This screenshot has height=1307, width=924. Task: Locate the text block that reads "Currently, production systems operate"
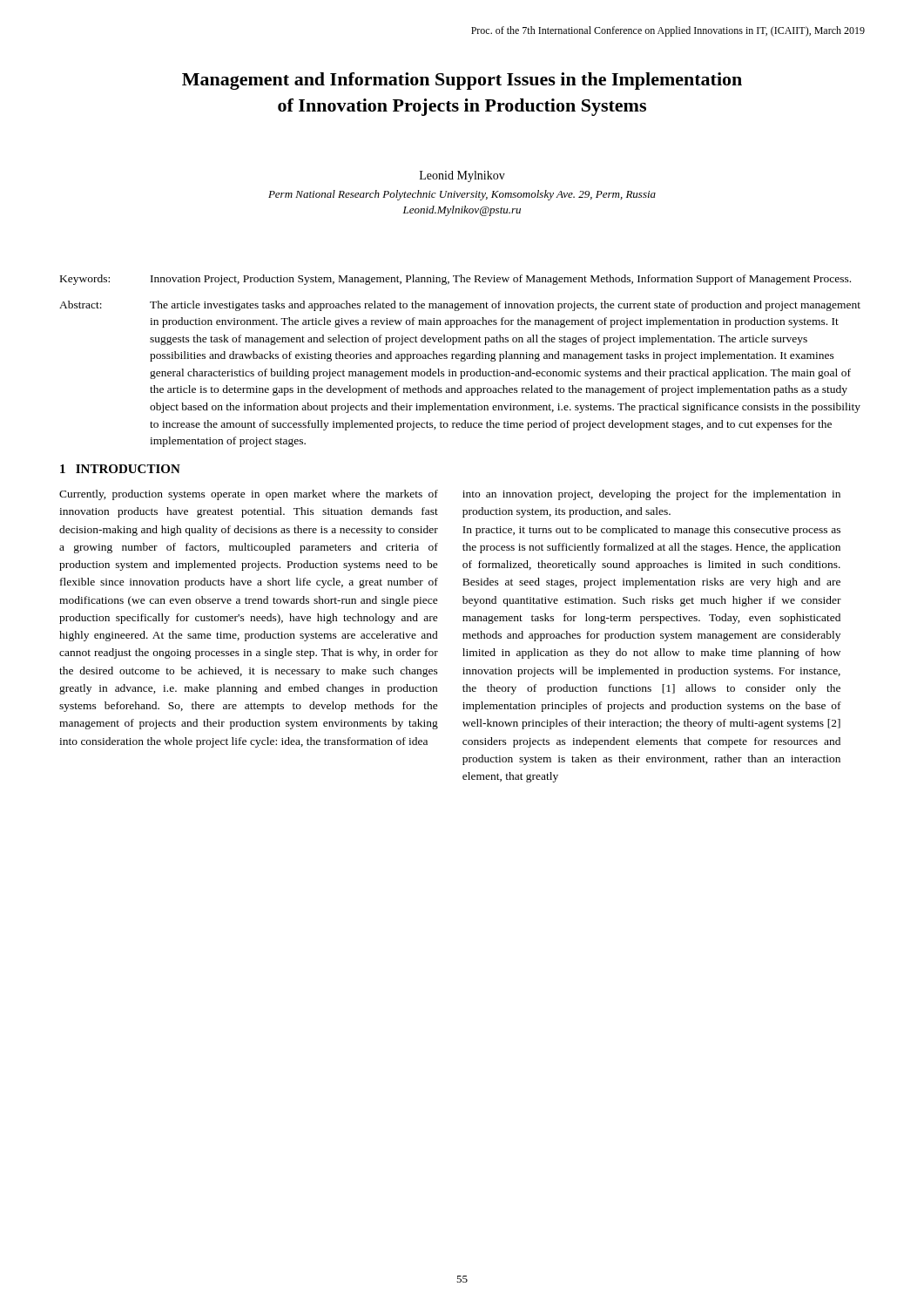[249, 618]
